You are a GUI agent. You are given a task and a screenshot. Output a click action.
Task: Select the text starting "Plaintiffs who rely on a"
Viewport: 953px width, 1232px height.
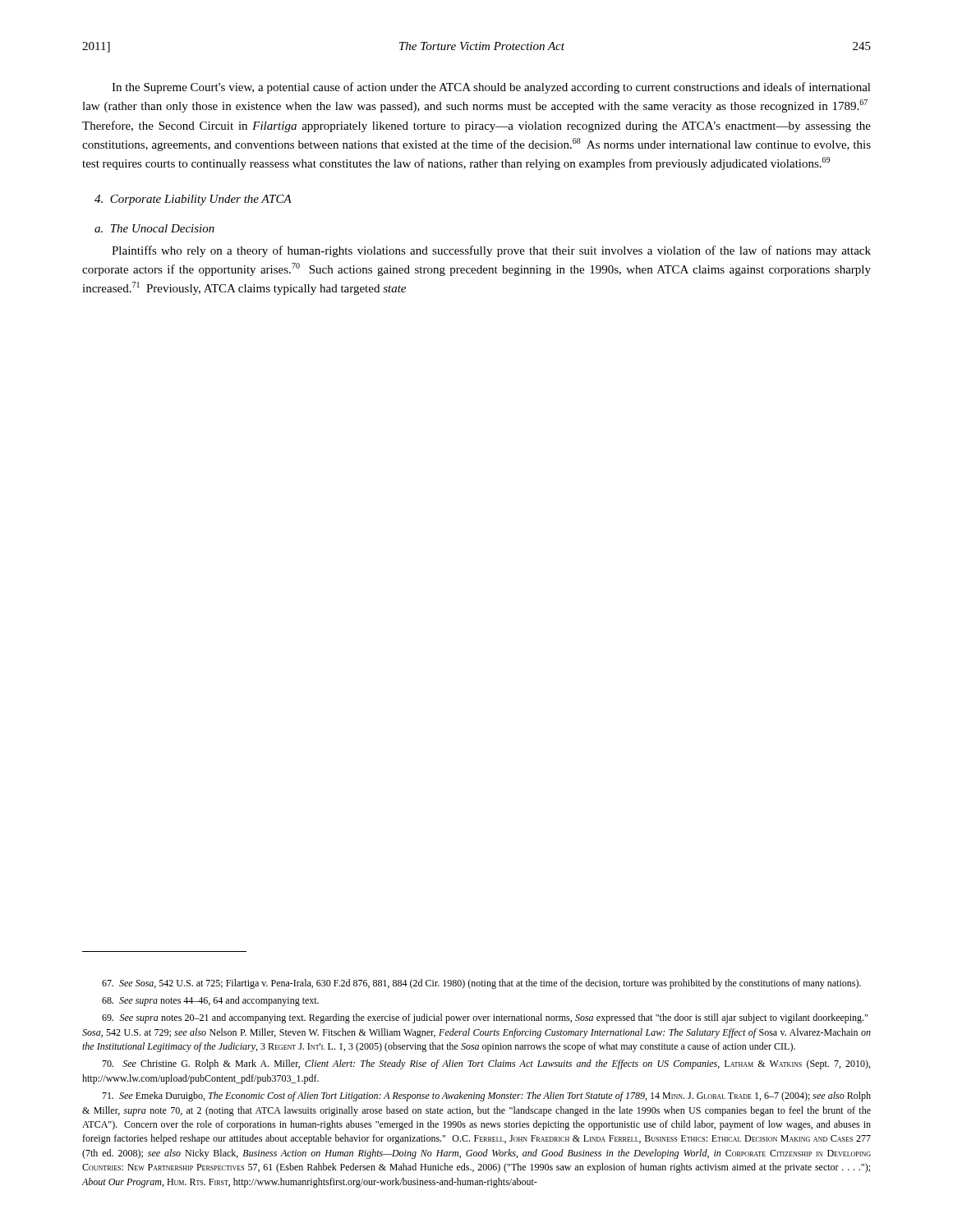[x=476, y=270]
